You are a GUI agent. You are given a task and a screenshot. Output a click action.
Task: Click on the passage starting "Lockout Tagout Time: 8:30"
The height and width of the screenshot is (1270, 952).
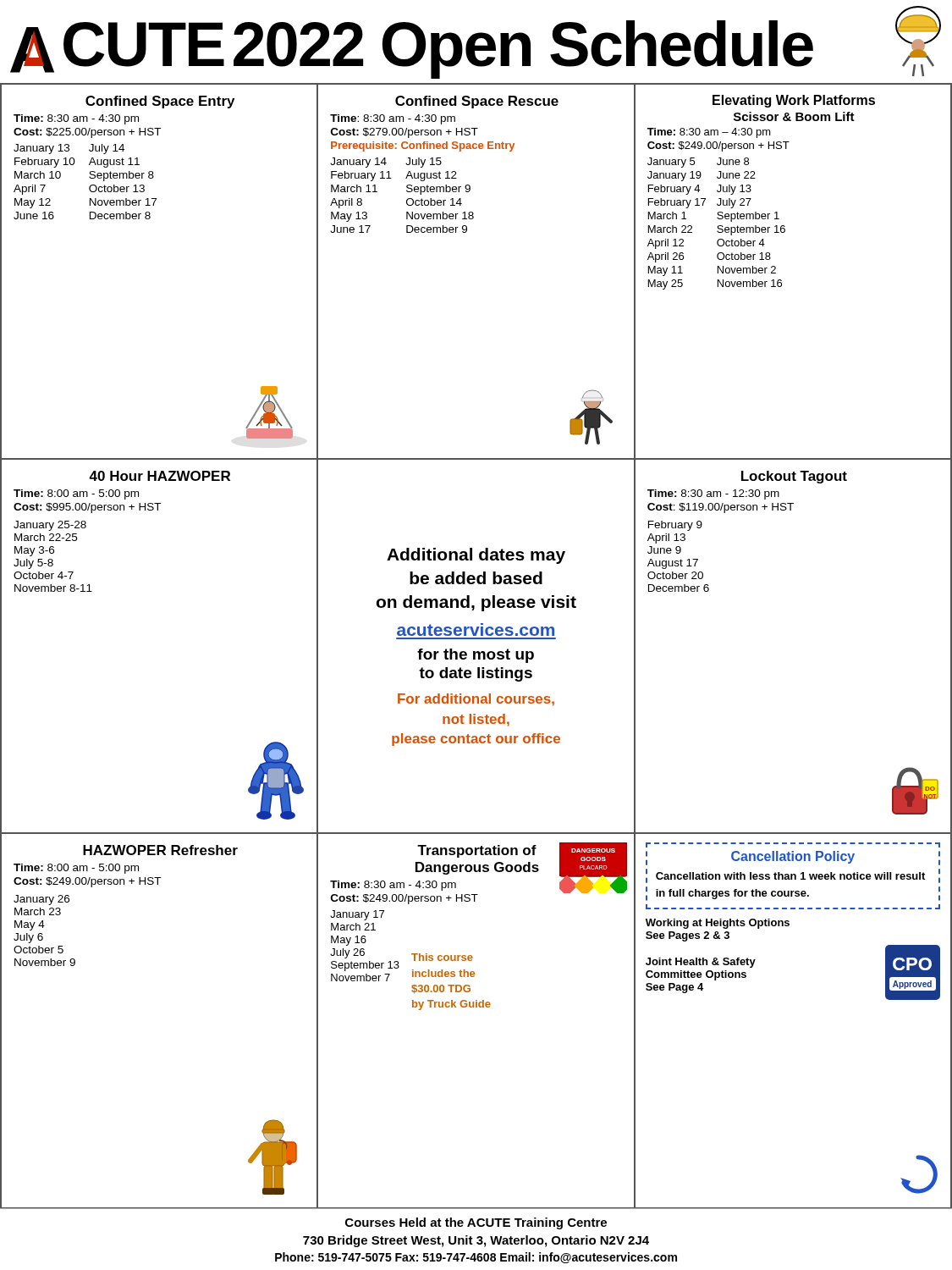794,477
